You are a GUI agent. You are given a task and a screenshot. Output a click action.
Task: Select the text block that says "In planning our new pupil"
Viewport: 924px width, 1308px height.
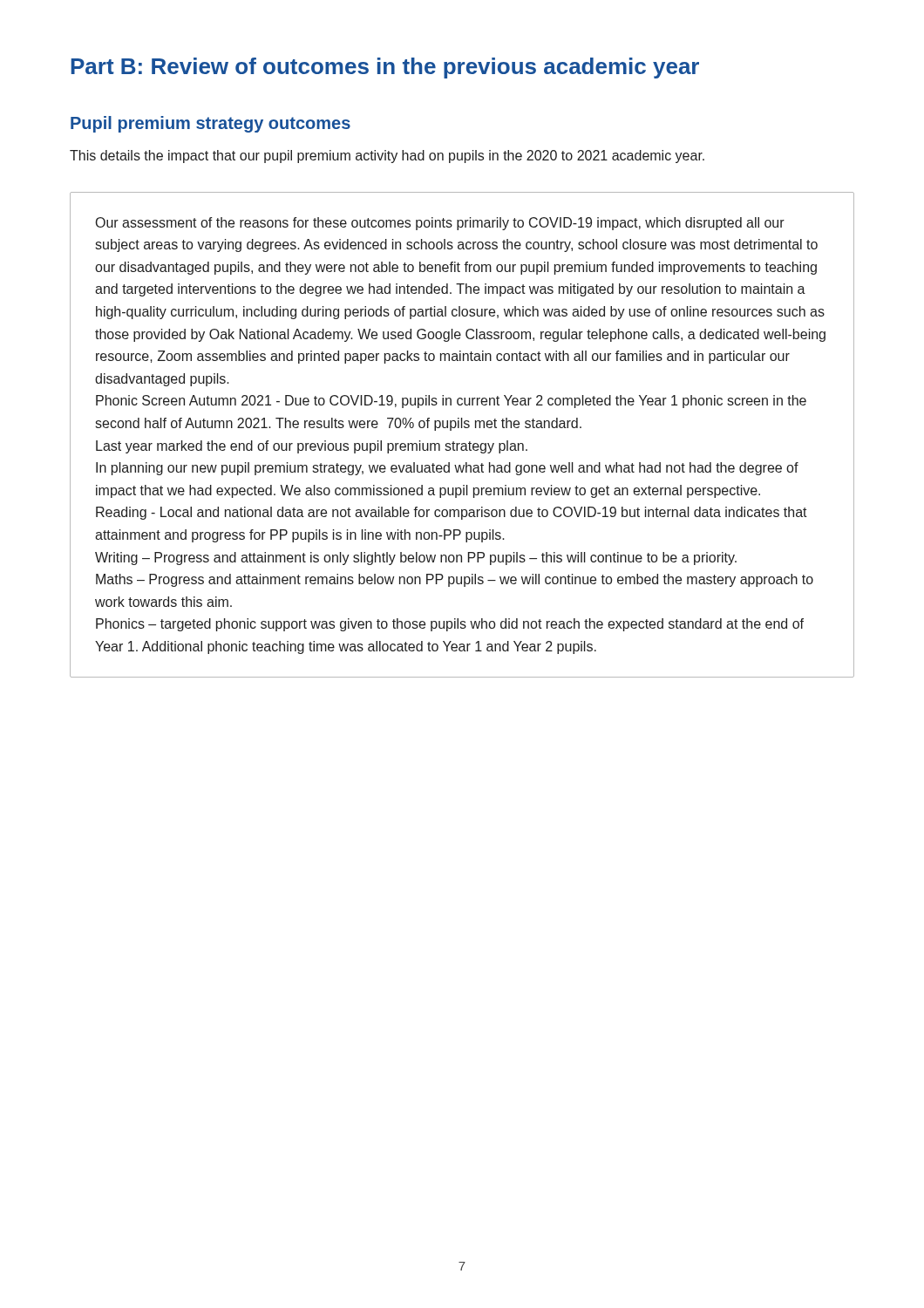click(462, 479)
